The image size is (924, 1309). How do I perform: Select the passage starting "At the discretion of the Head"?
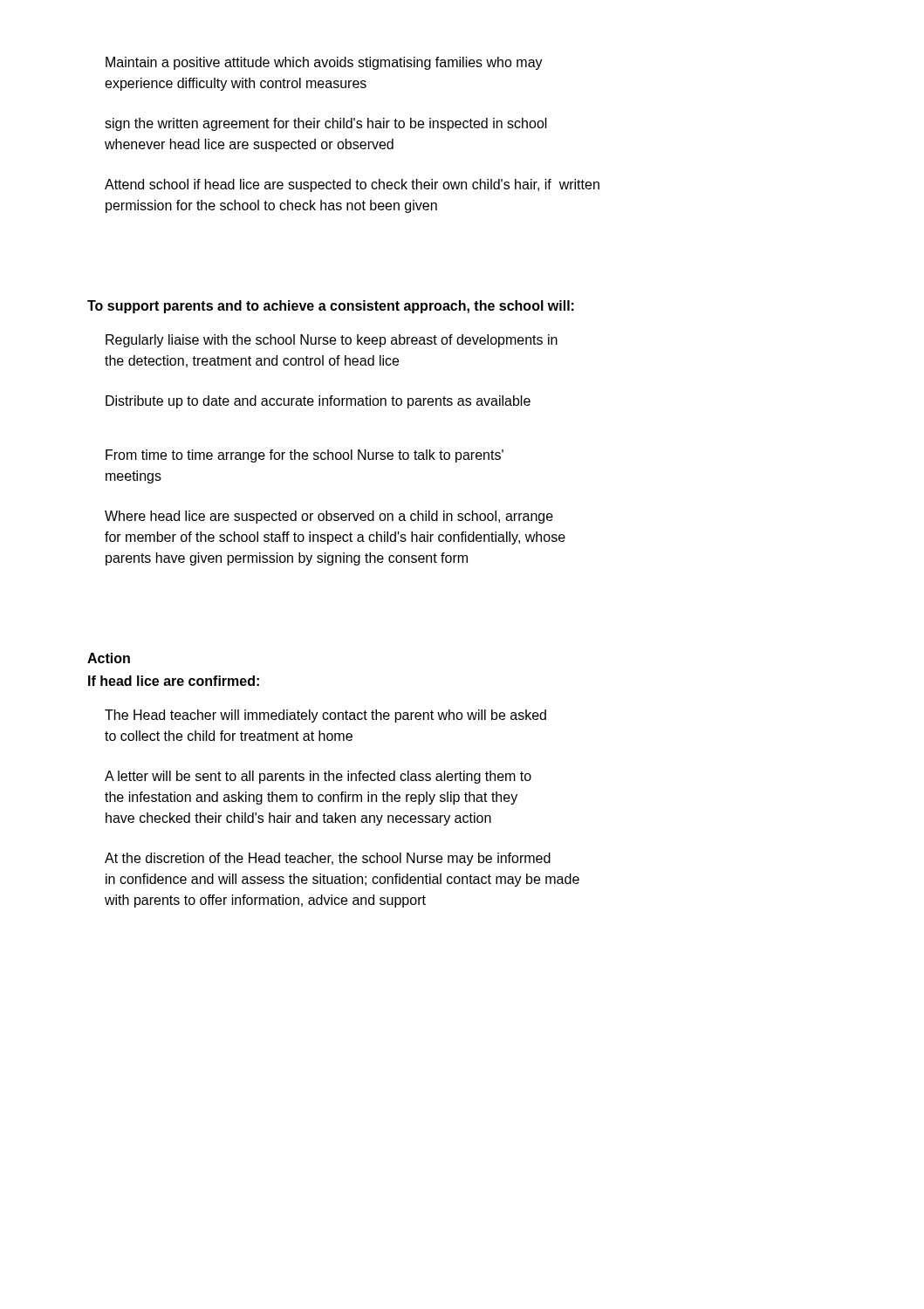(342, 879)
